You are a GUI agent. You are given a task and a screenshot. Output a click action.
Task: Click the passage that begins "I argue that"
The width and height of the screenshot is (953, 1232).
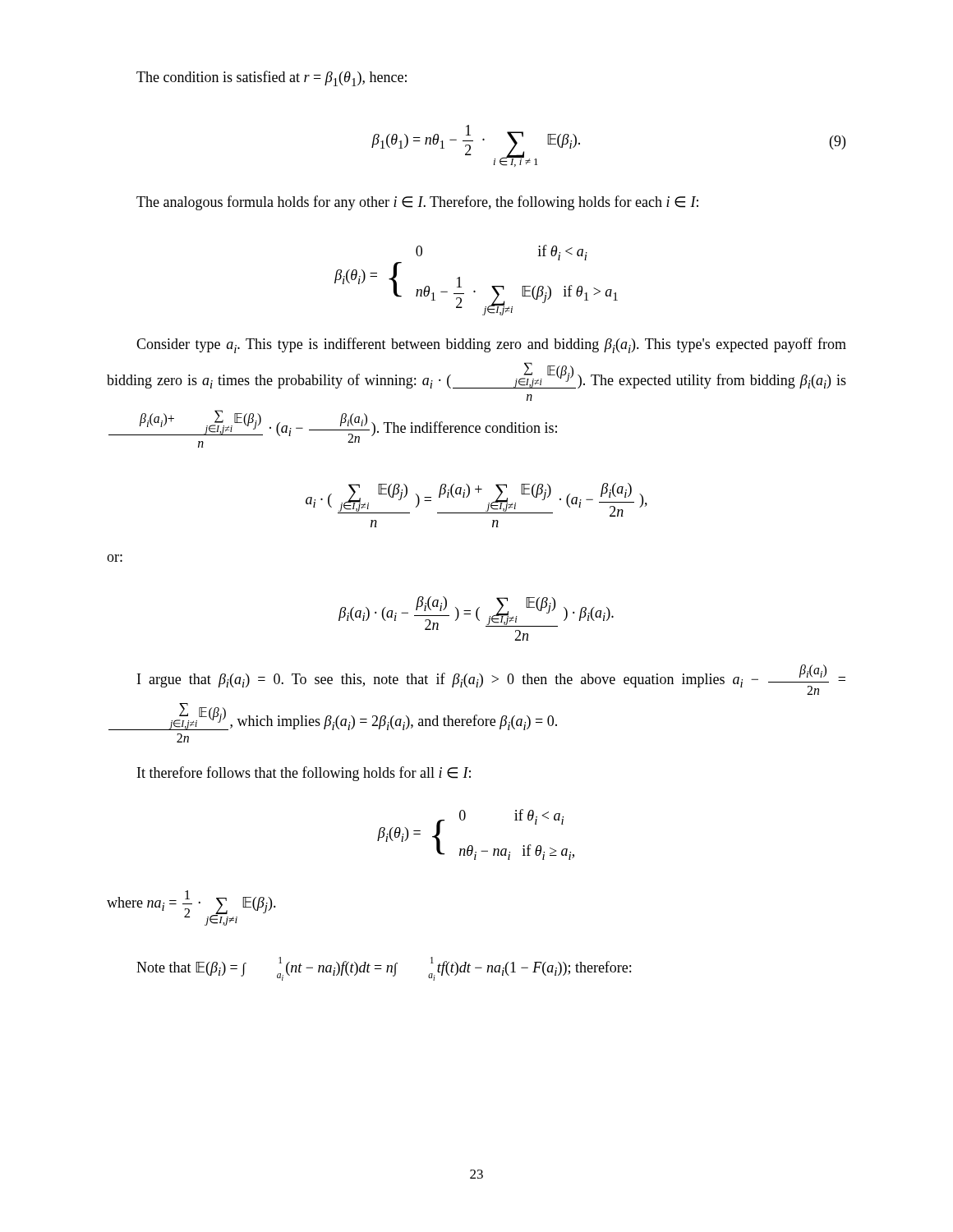476,705
